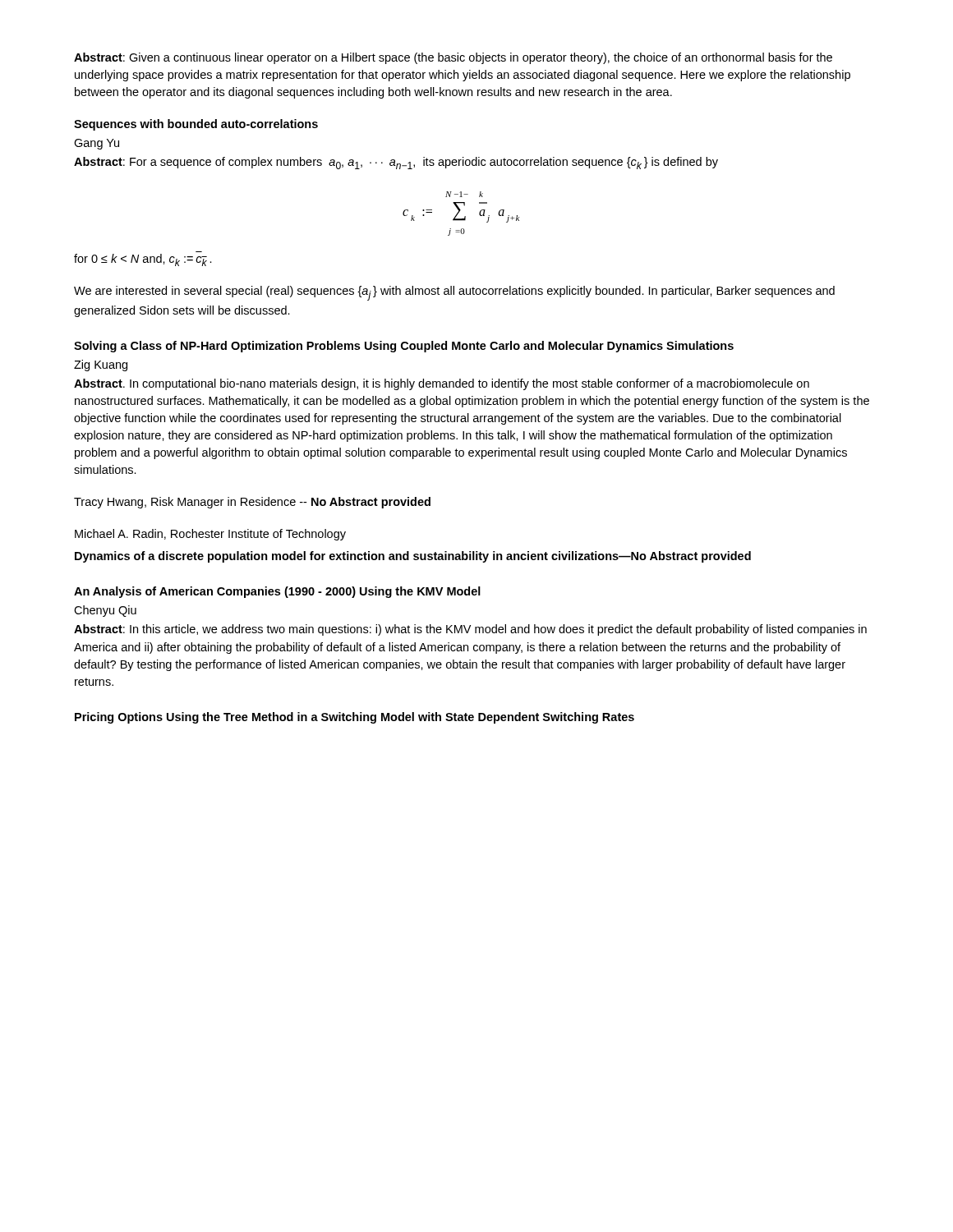This screenshot has width=953, height=1232.
Task: Select the element starting "Abstract: Given a continuous linear operator"
Action: click(462, 75)
